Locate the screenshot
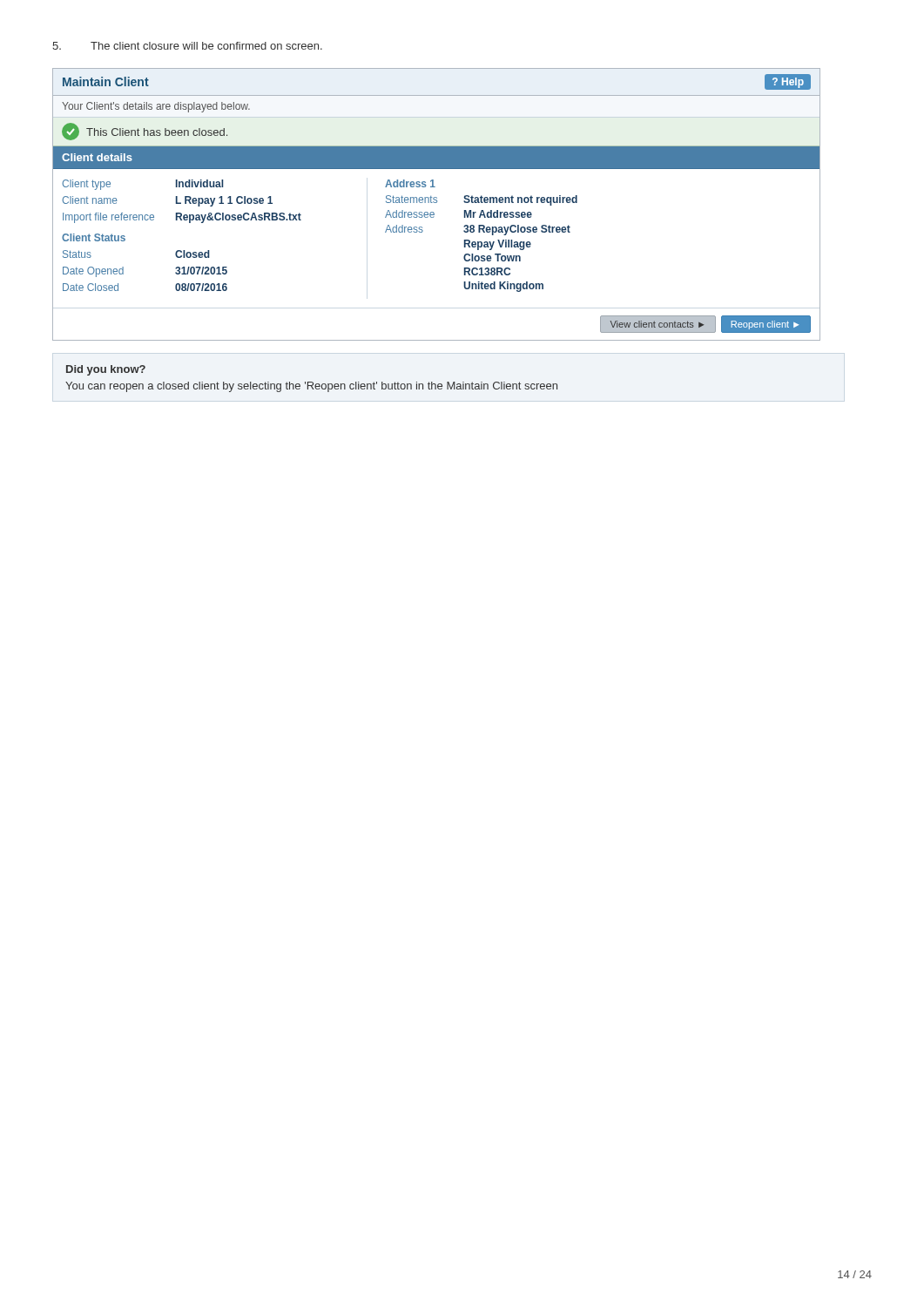Screen dimensions: 1307x924 [462, 204]
